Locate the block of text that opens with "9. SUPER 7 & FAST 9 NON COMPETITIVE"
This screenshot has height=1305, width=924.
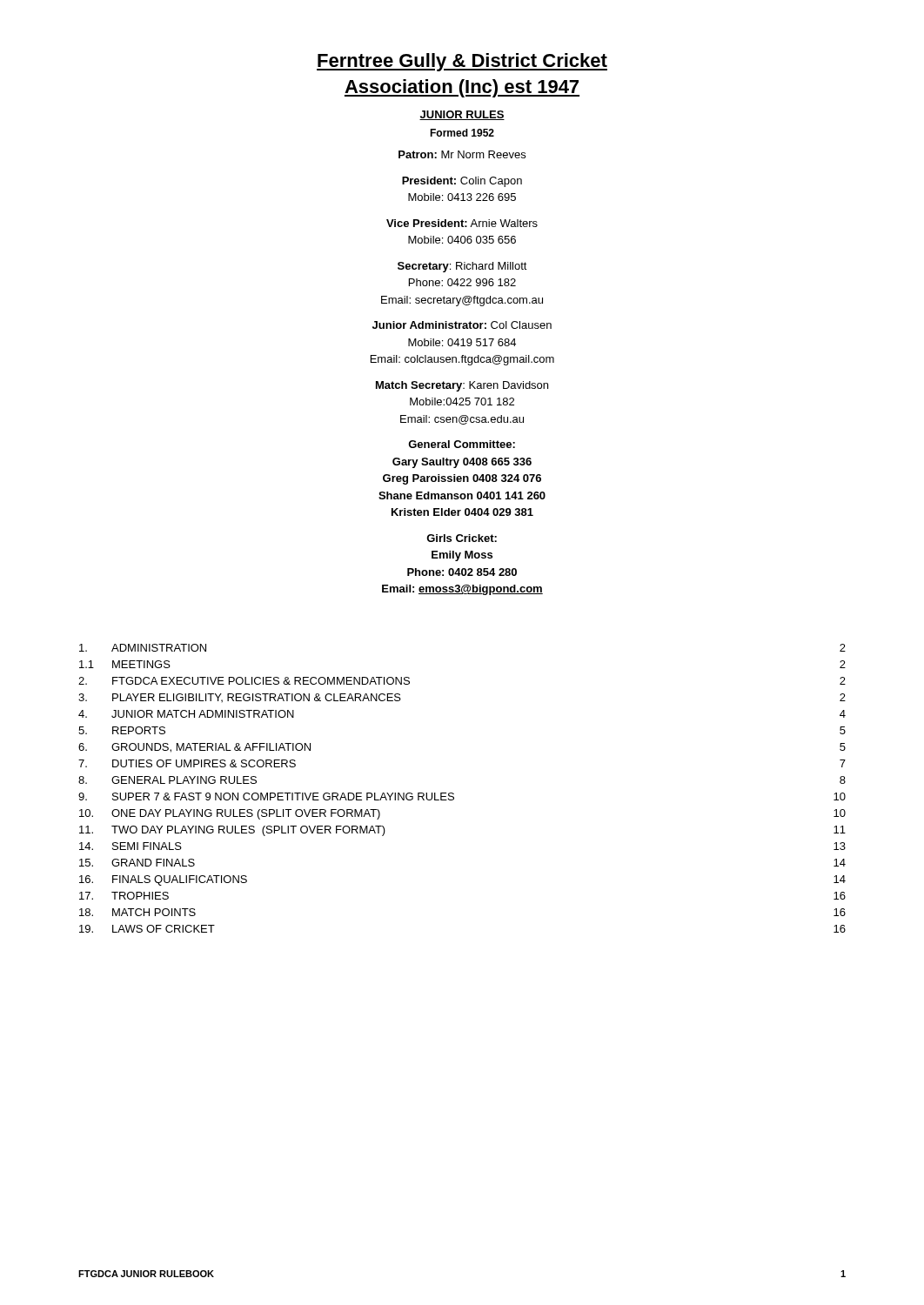462,796
